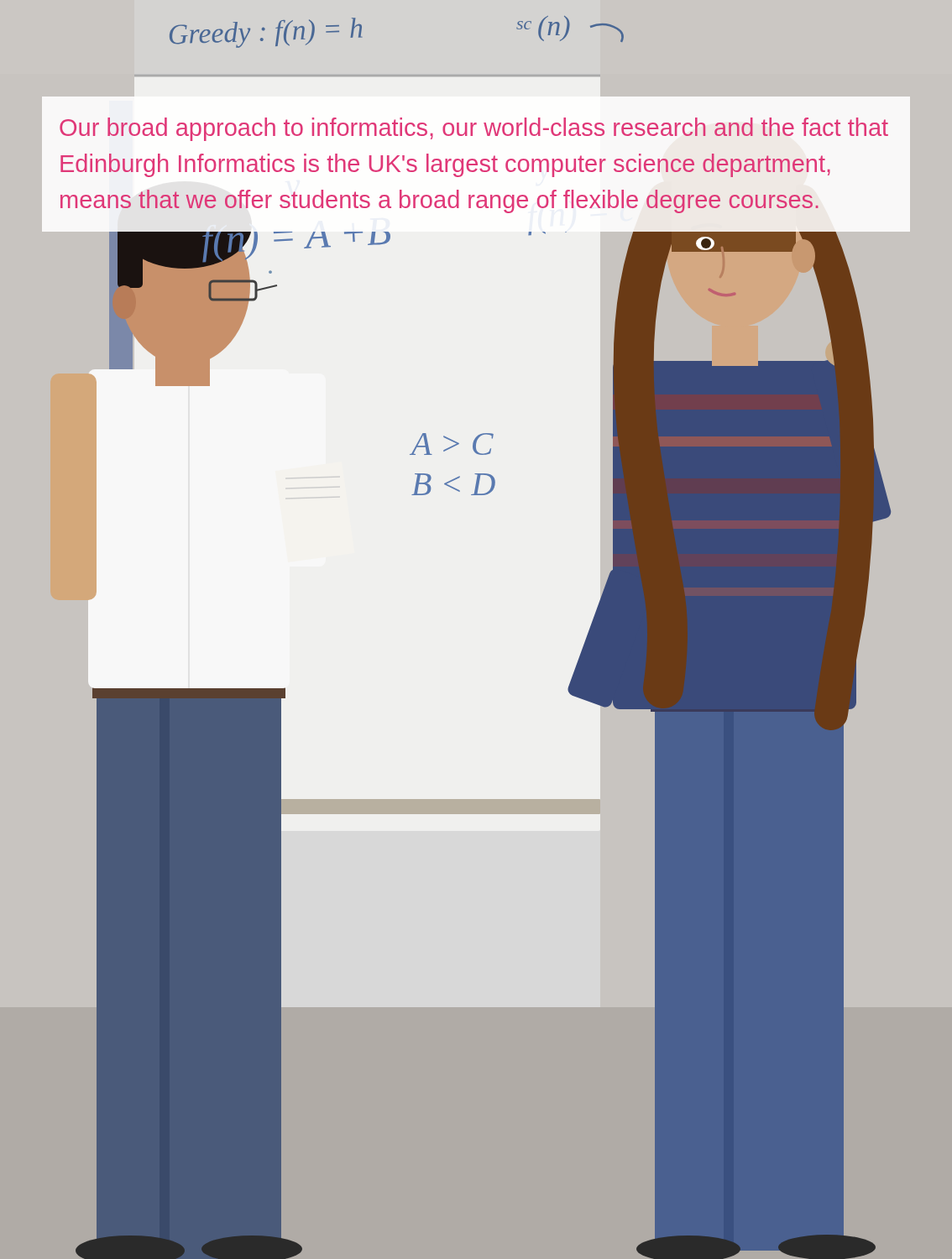Viewport: 952px width, 1259px height.
Task: Click on the text block that says "Our broad approach"
Action: click(x=476, y=164)
